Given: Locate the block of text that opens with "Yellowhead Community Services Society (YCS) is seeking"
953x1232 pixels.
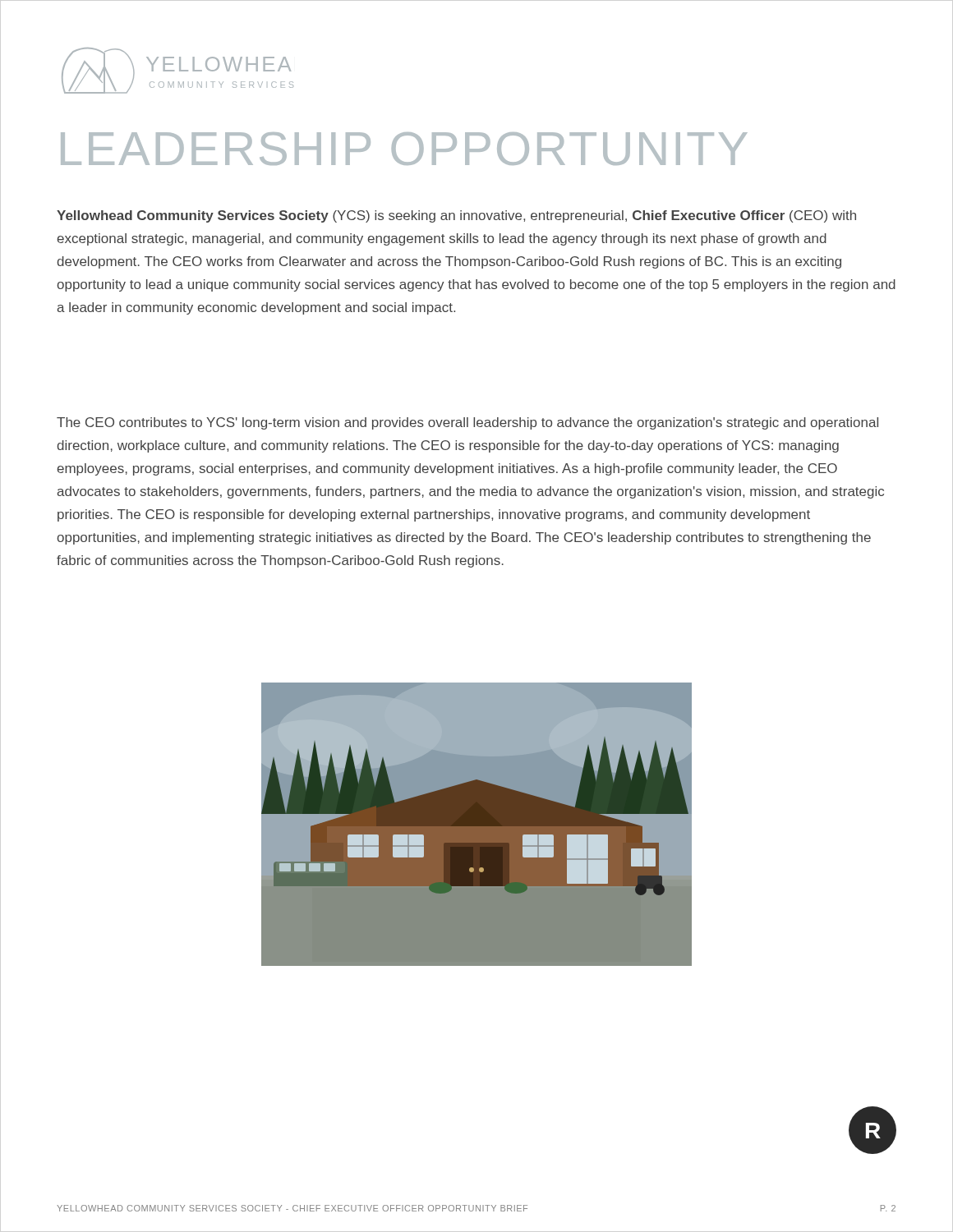Looking at the screenshot, I should tap(476, 262).
